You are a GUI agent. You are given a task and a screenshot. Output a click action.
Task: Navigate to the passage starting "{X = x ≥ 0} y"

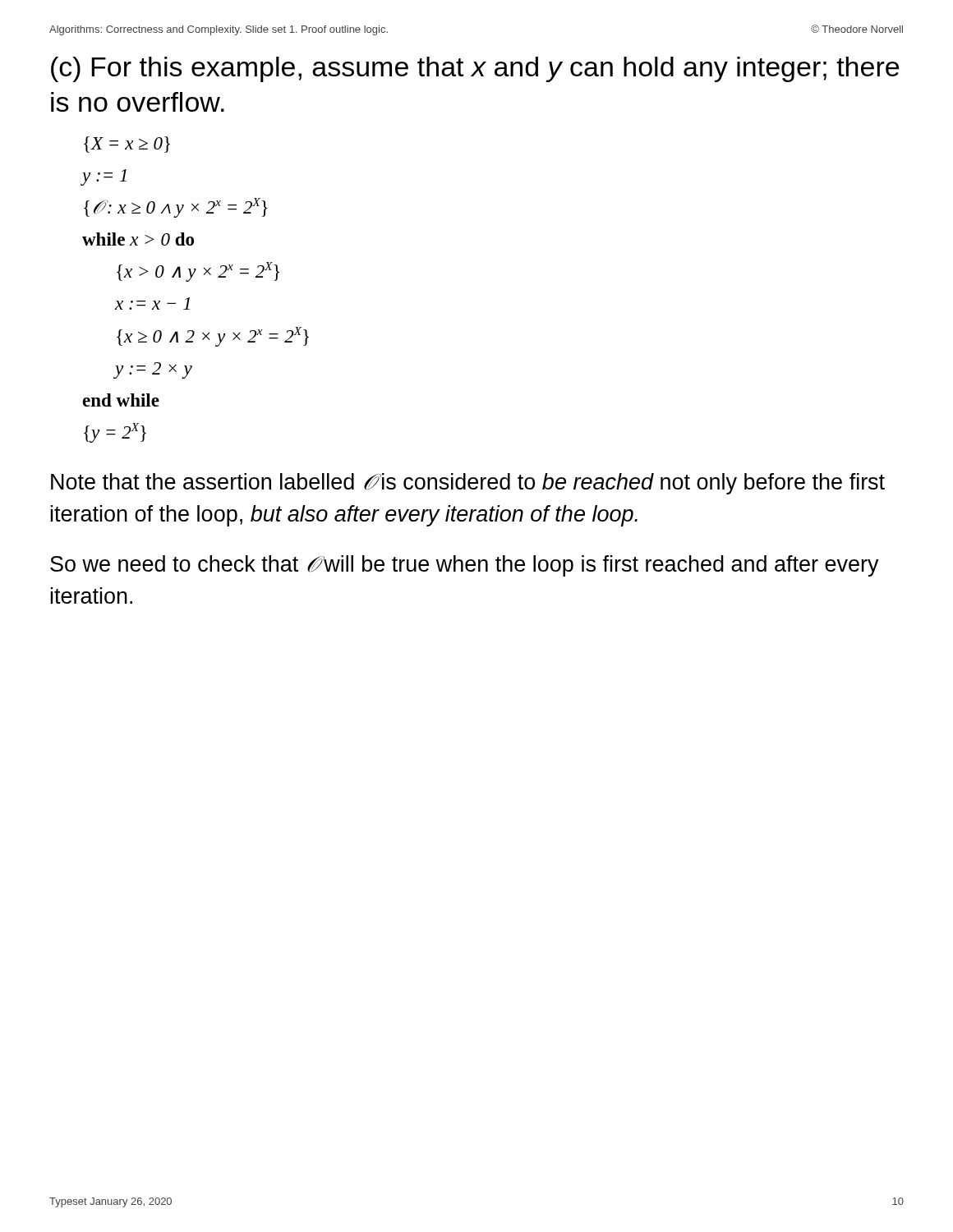coord(127,145)
